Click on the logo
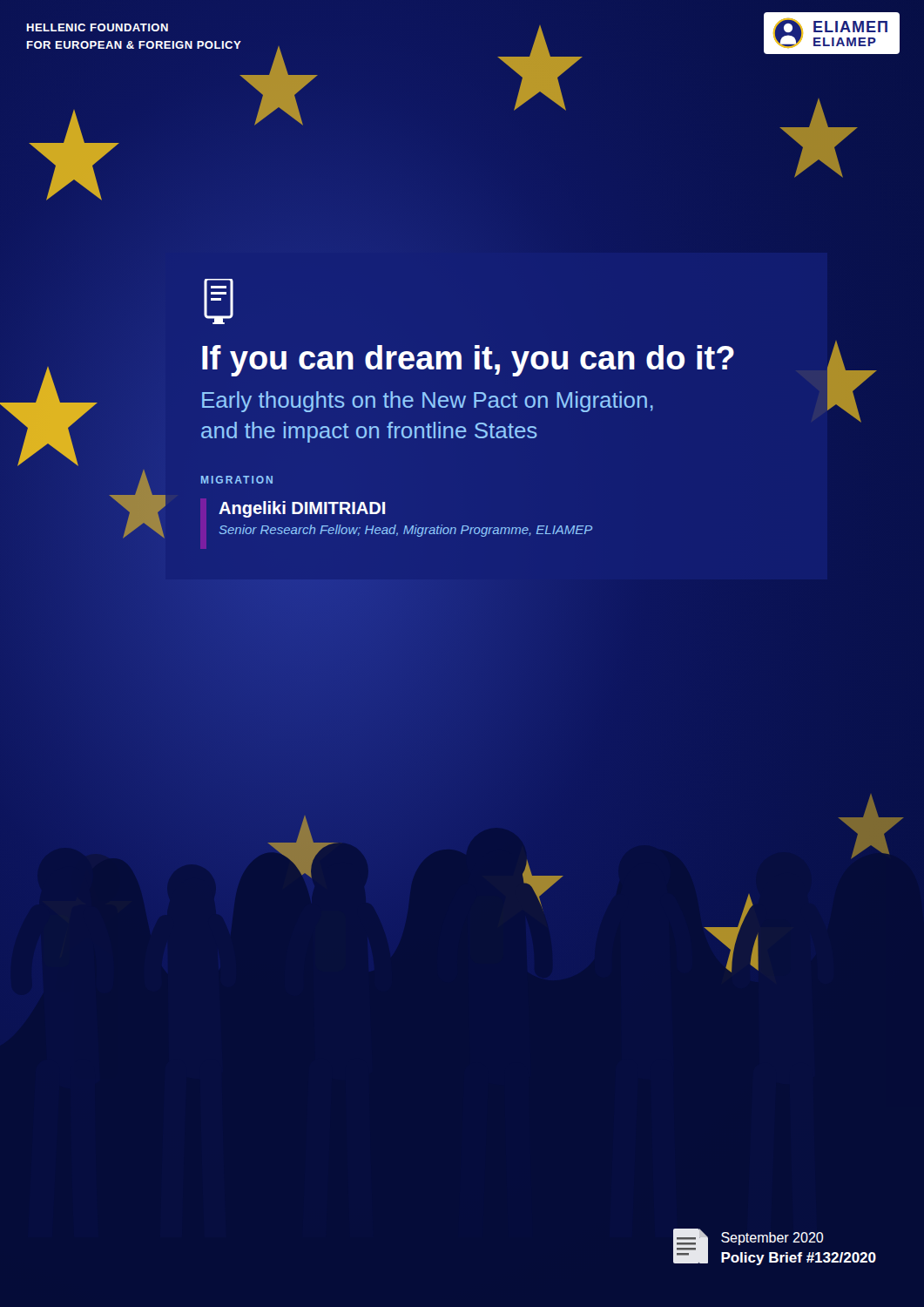The image size is (924, 1307). tap(832, 33)
